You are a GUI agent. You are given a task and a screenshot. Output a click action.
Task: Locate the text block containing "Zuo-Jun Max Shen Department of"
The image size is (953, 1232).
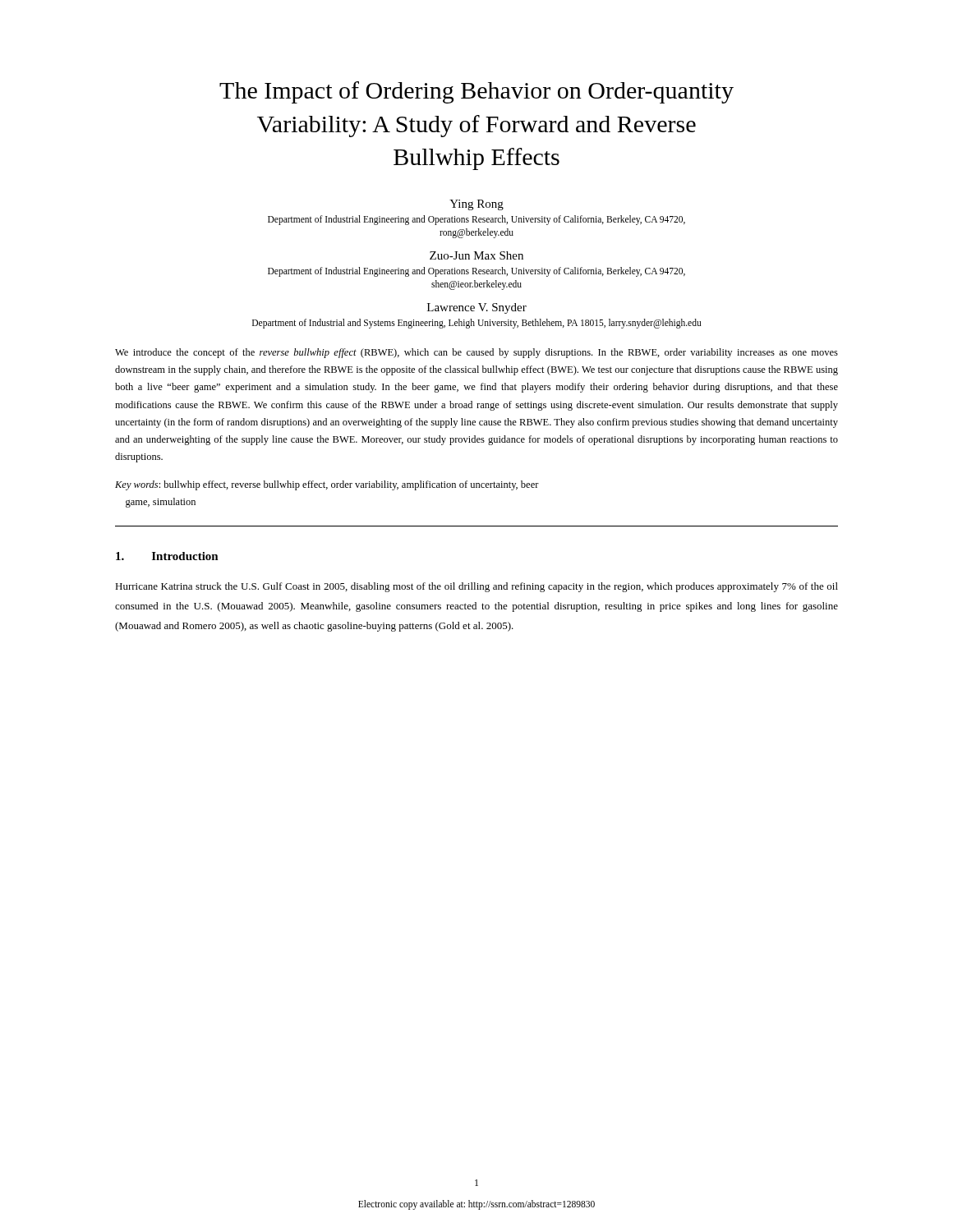tap(476, 270)
